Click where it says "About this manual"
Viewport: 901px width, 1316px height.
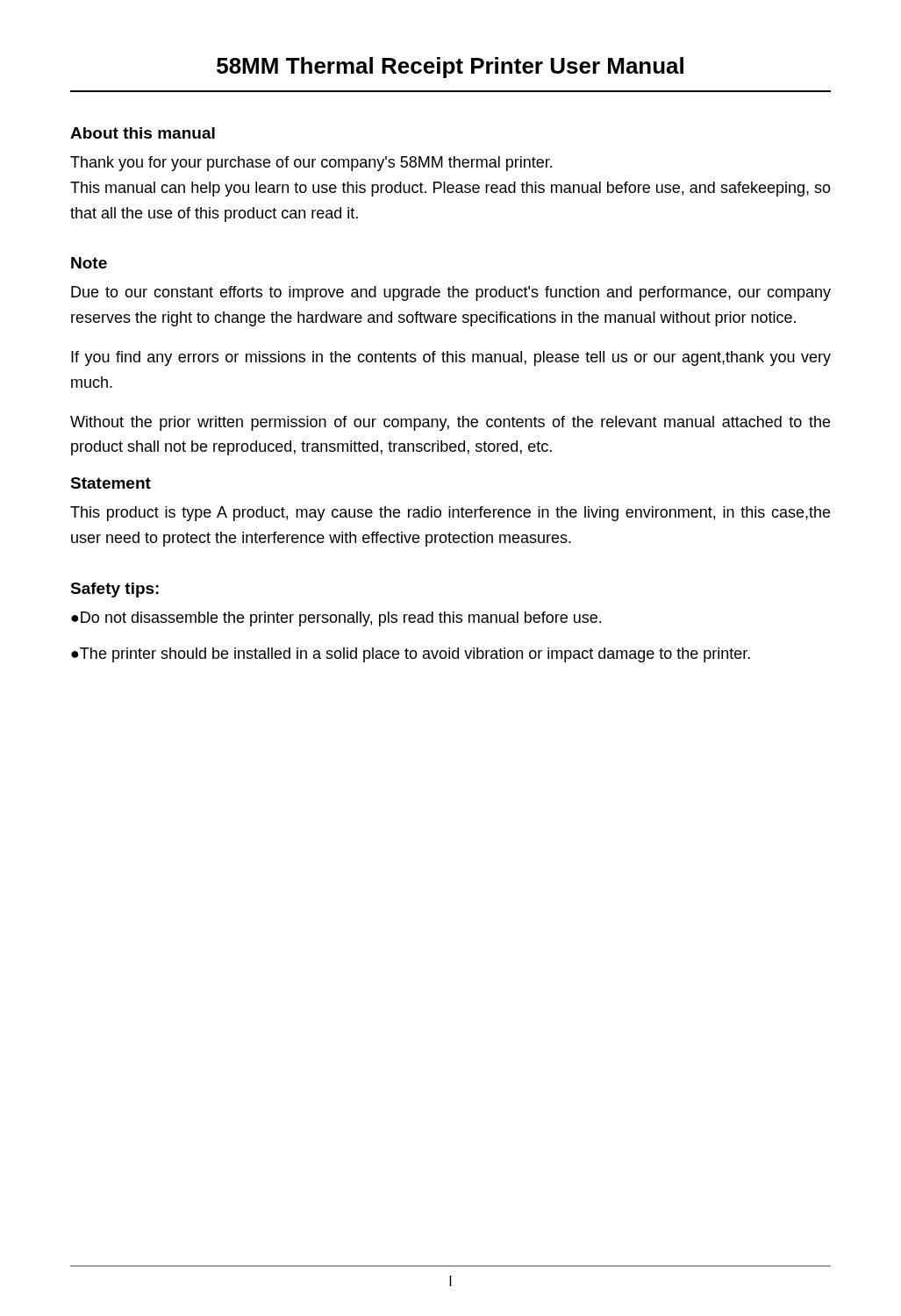[143, 133]
